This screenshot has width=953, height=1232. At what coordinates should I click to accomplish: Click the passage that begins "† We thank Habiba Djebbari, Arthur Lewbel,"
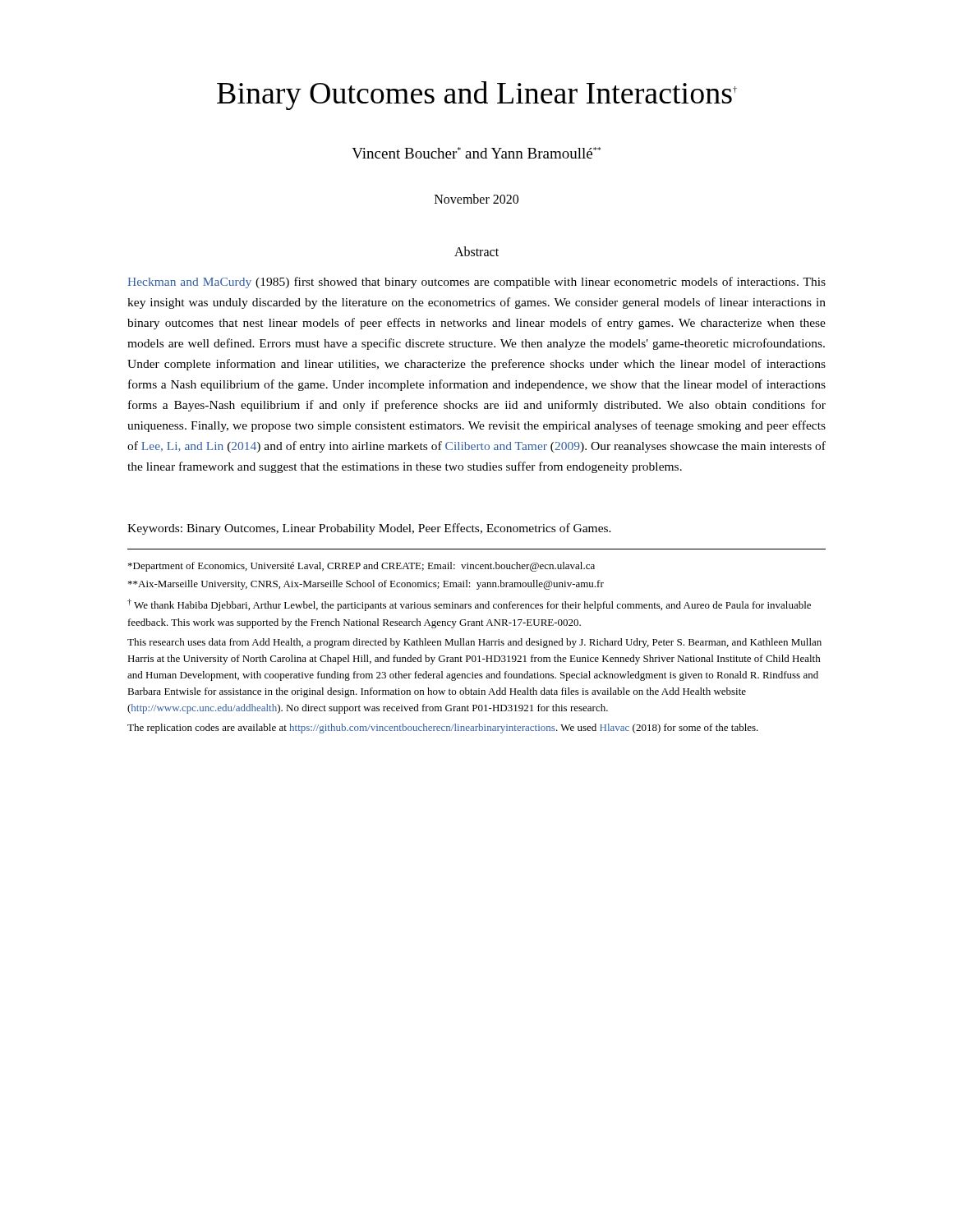click(469, 613)
